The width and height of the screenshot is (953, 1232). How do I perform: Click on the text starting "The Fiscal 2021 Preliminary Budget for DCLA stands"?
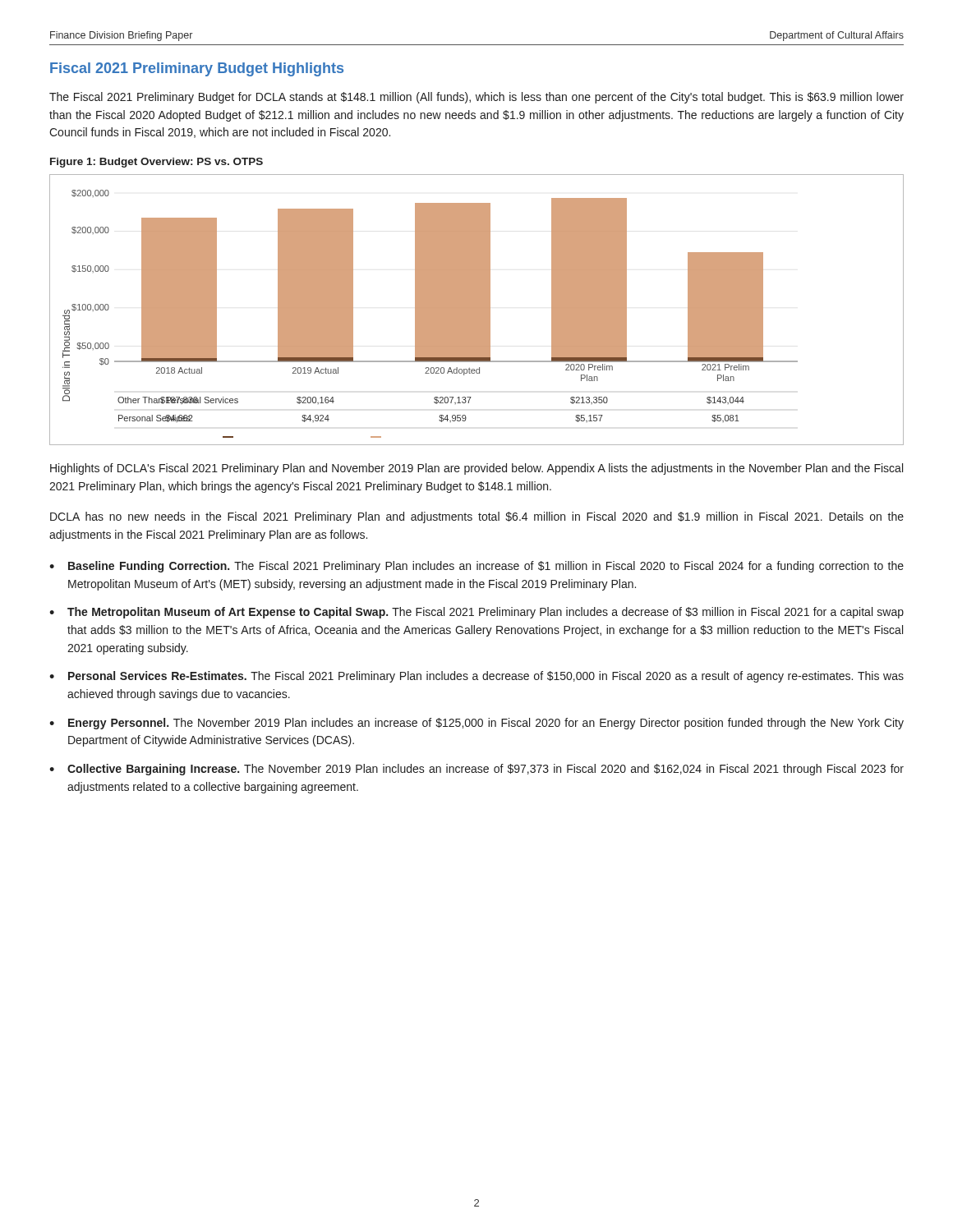coord(476,115)
